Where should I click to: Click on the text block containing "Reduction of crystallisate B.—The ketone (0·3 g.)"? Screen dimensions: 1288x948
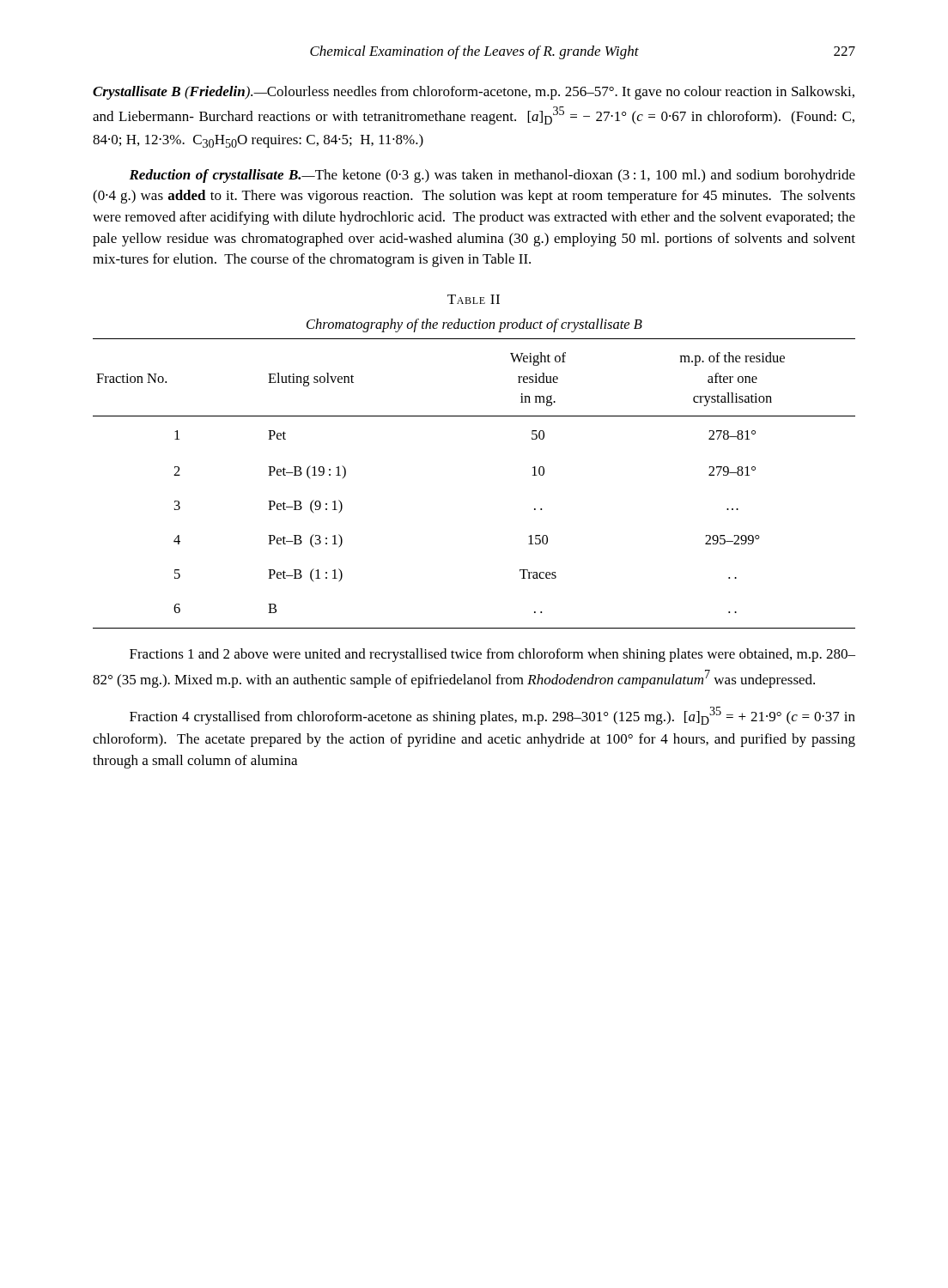click(x=474, y=218)
